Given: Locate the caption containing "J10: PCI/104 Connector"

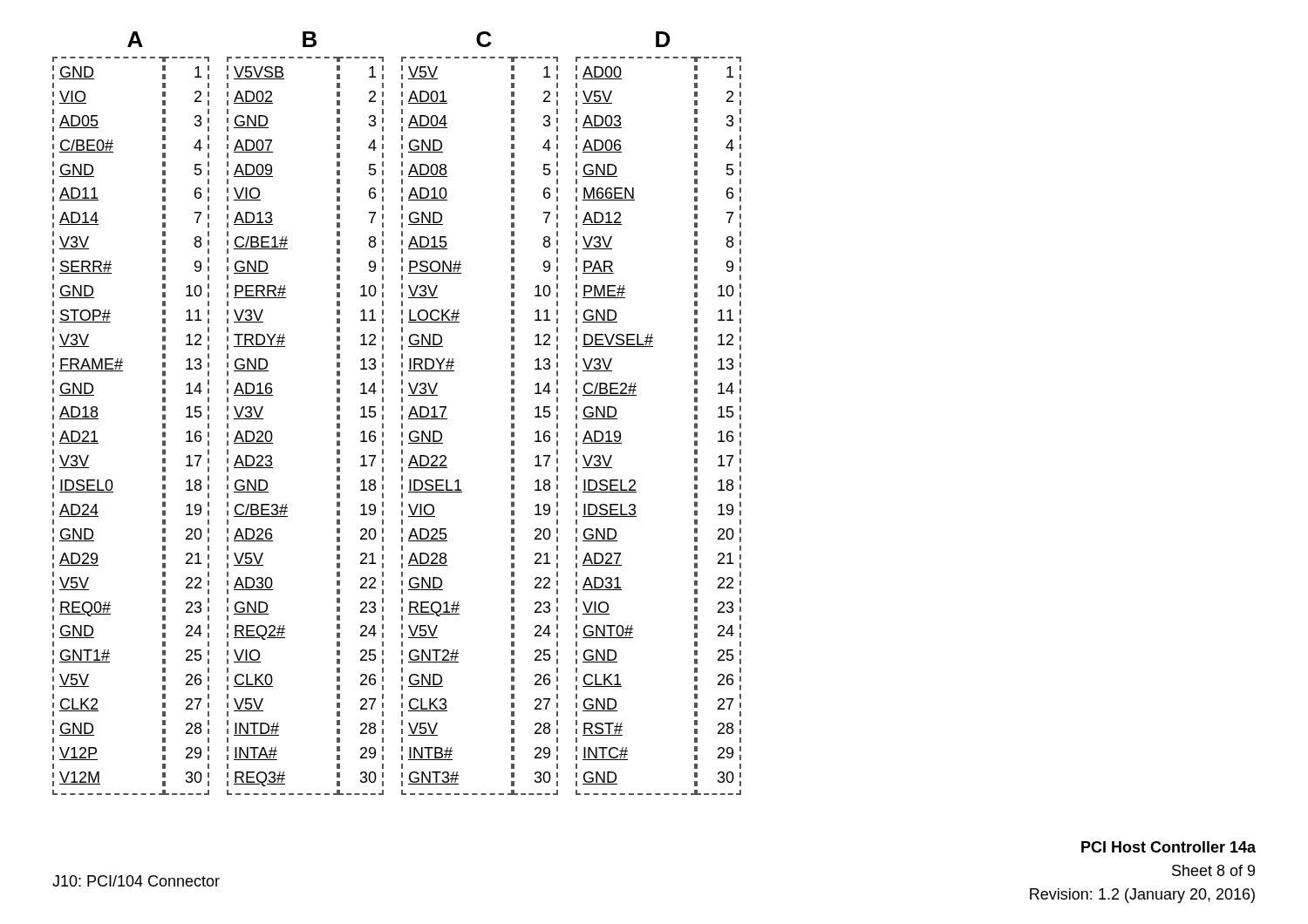Looking at the screenshot, I should coord(136,881).
